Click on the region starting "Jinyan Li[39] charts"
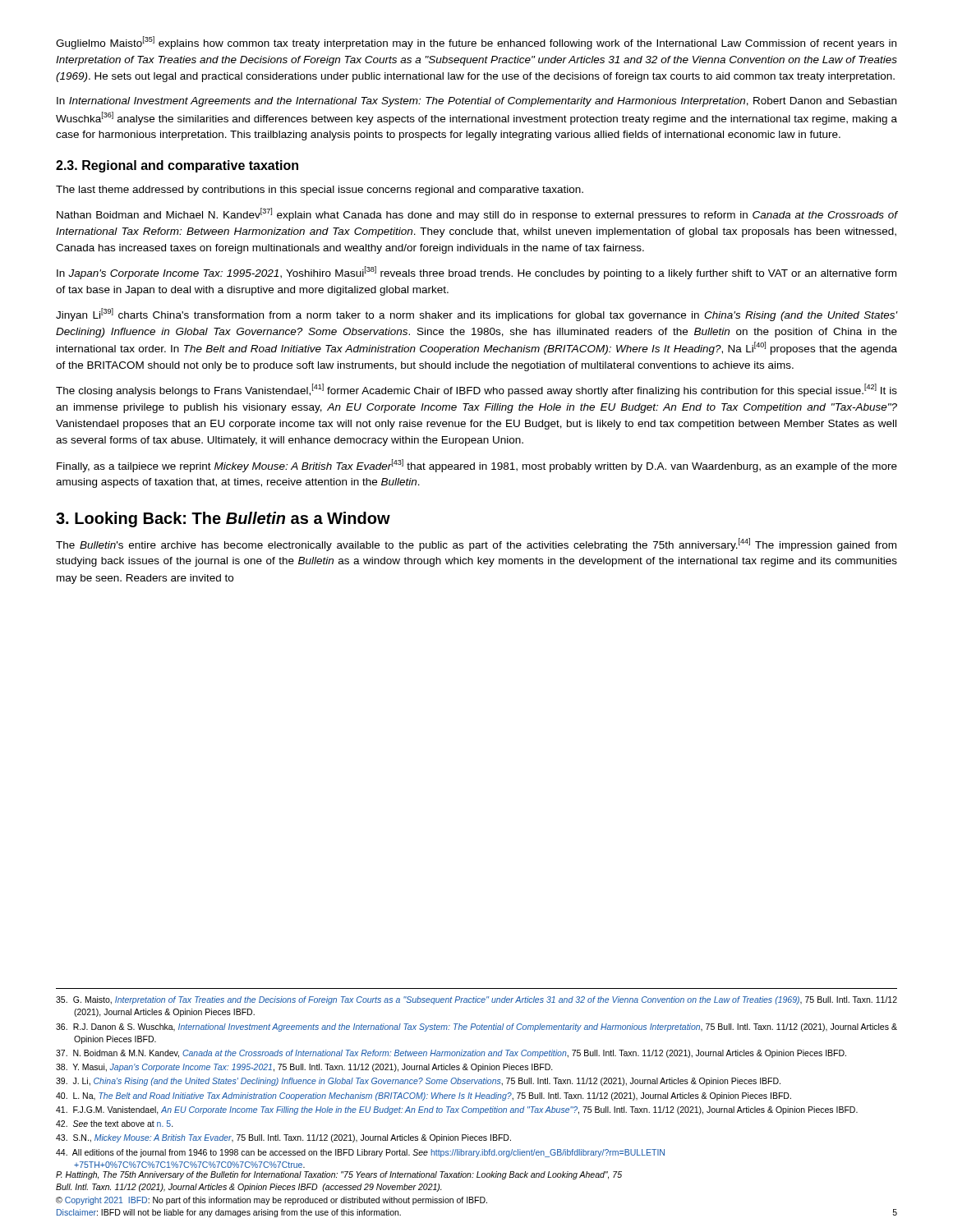This screenshot has height=1232, width=953. click(x=476, y=340)
